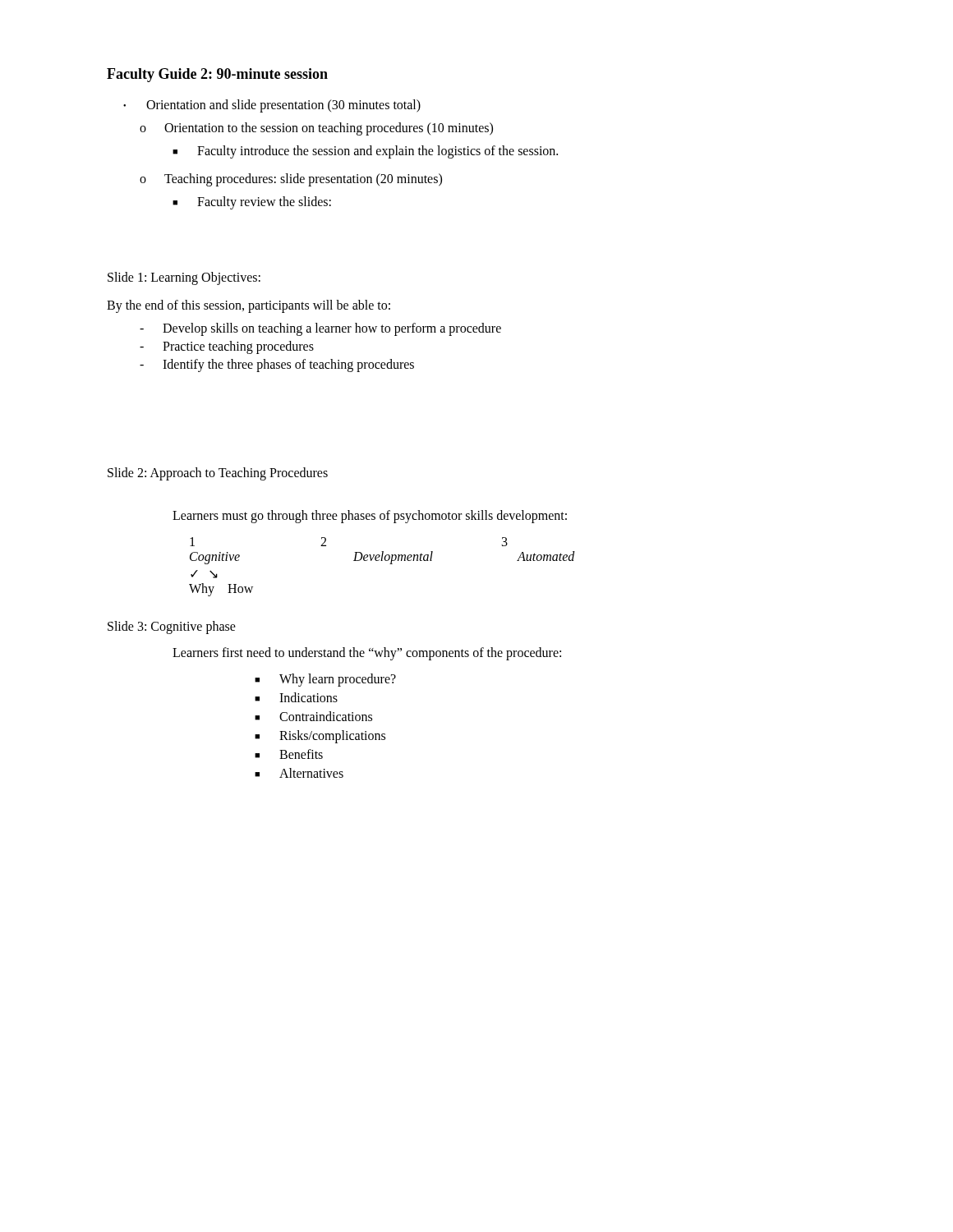Locate the block of text that opens with "o Teaching procedures: slide presentation"
Image resolution: width=953 pixels, height=1232 pixels.
(291, 180)
